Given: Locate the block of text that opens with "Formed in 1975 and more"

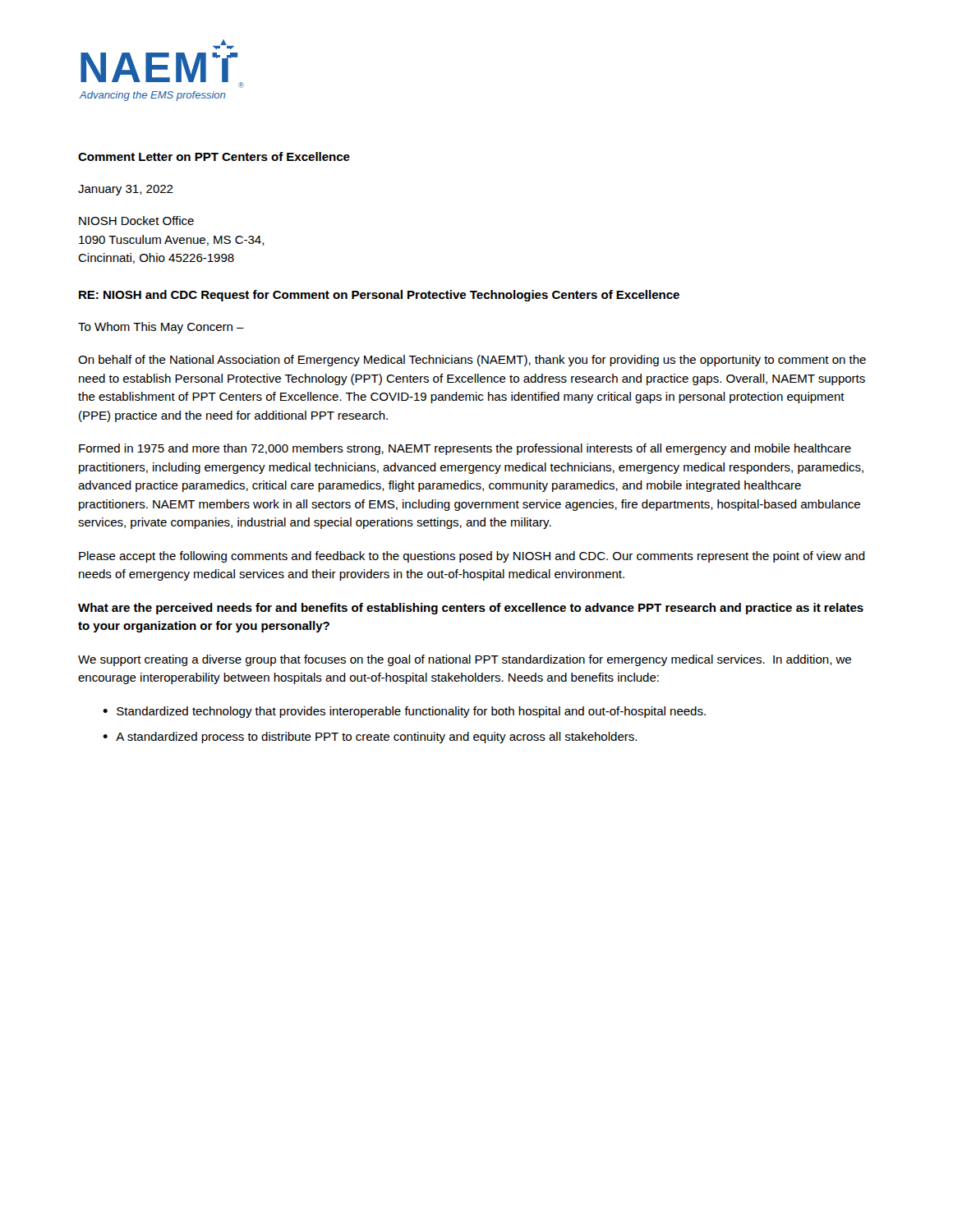Looking at the screenshot, I should [x=471, y=485].
